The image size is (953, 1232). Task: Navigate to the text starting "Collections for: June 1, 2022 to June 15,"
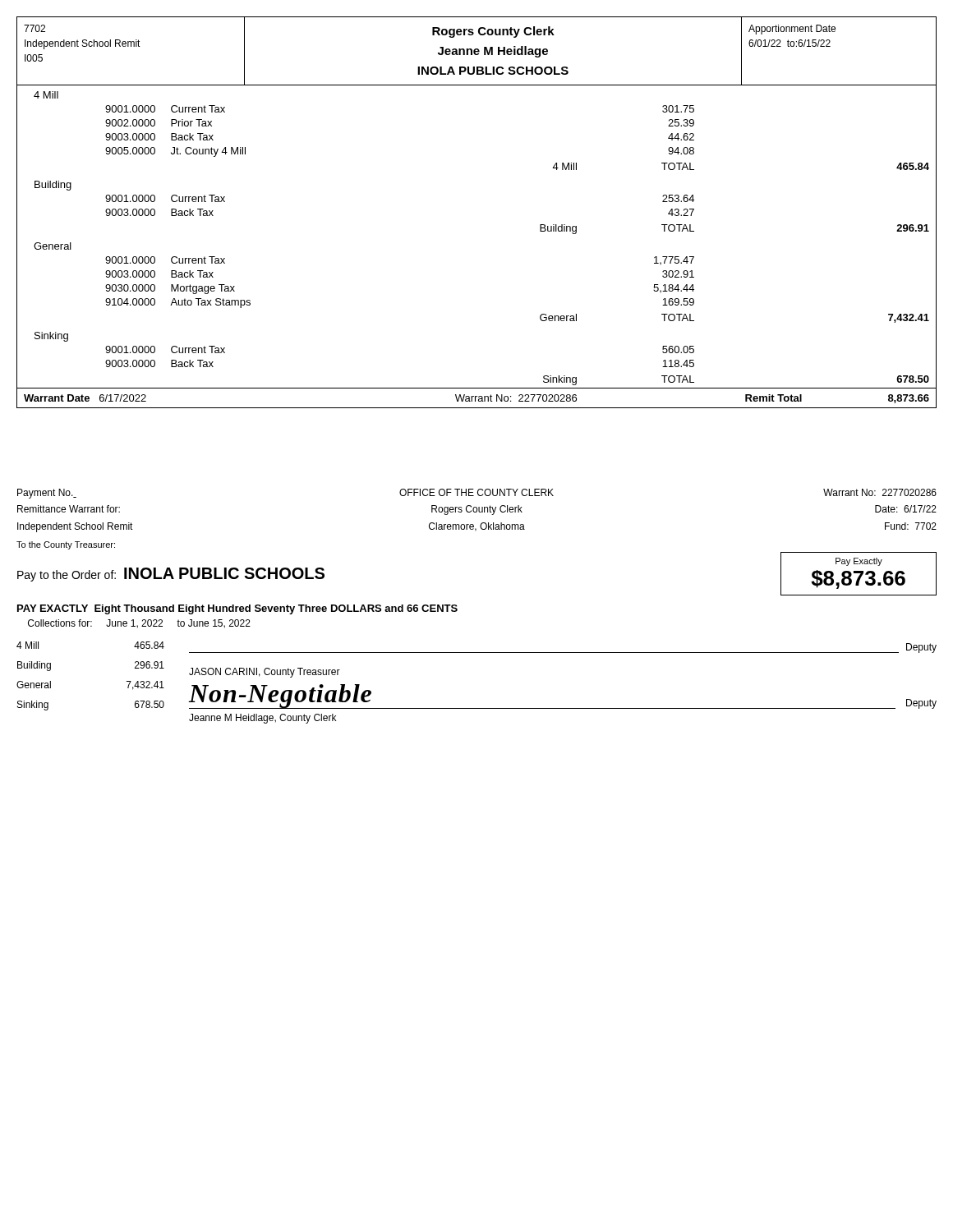point(133,624)
